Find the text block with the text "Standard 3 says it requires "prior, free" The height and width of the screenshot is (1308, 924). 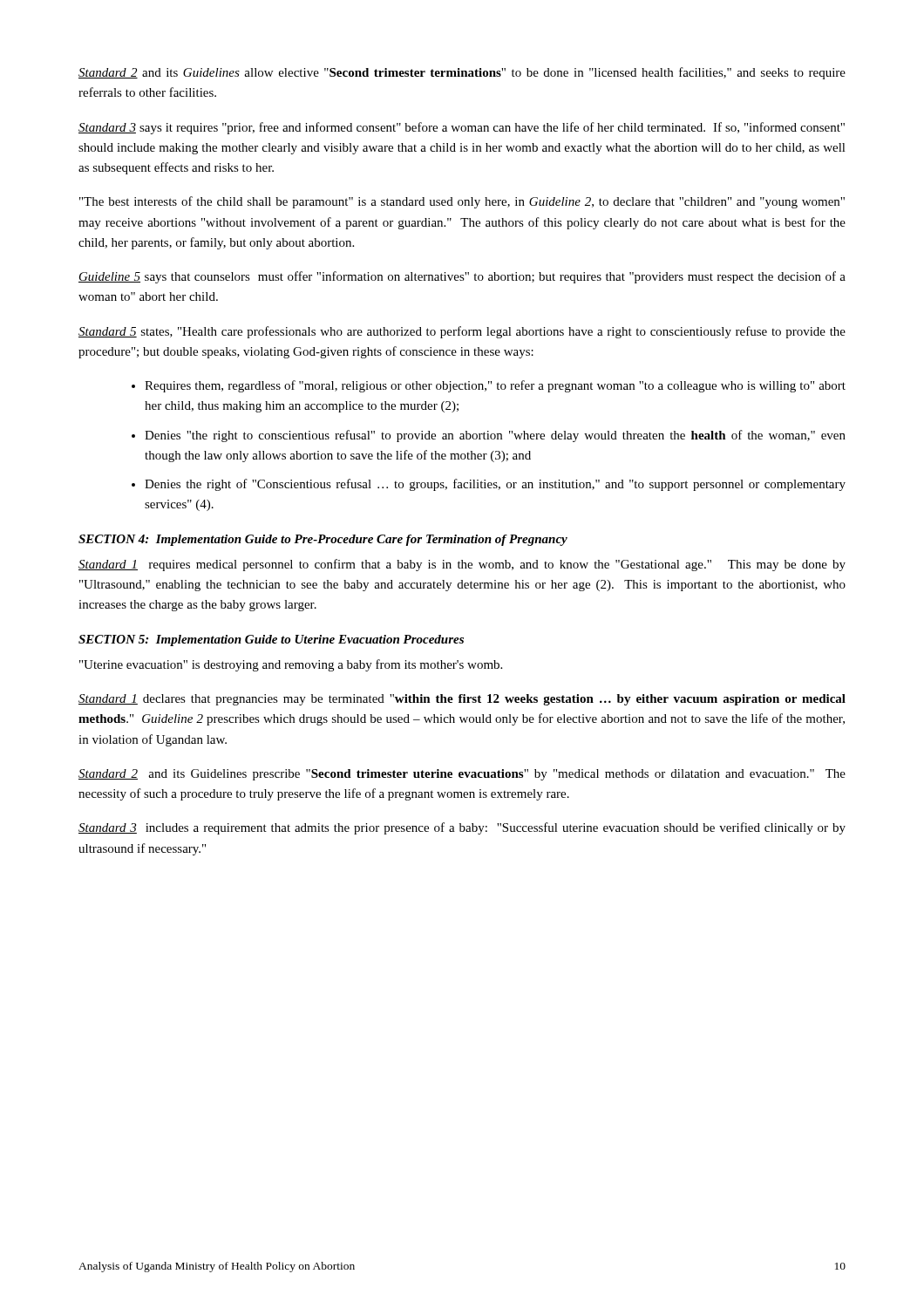point(462,147)
